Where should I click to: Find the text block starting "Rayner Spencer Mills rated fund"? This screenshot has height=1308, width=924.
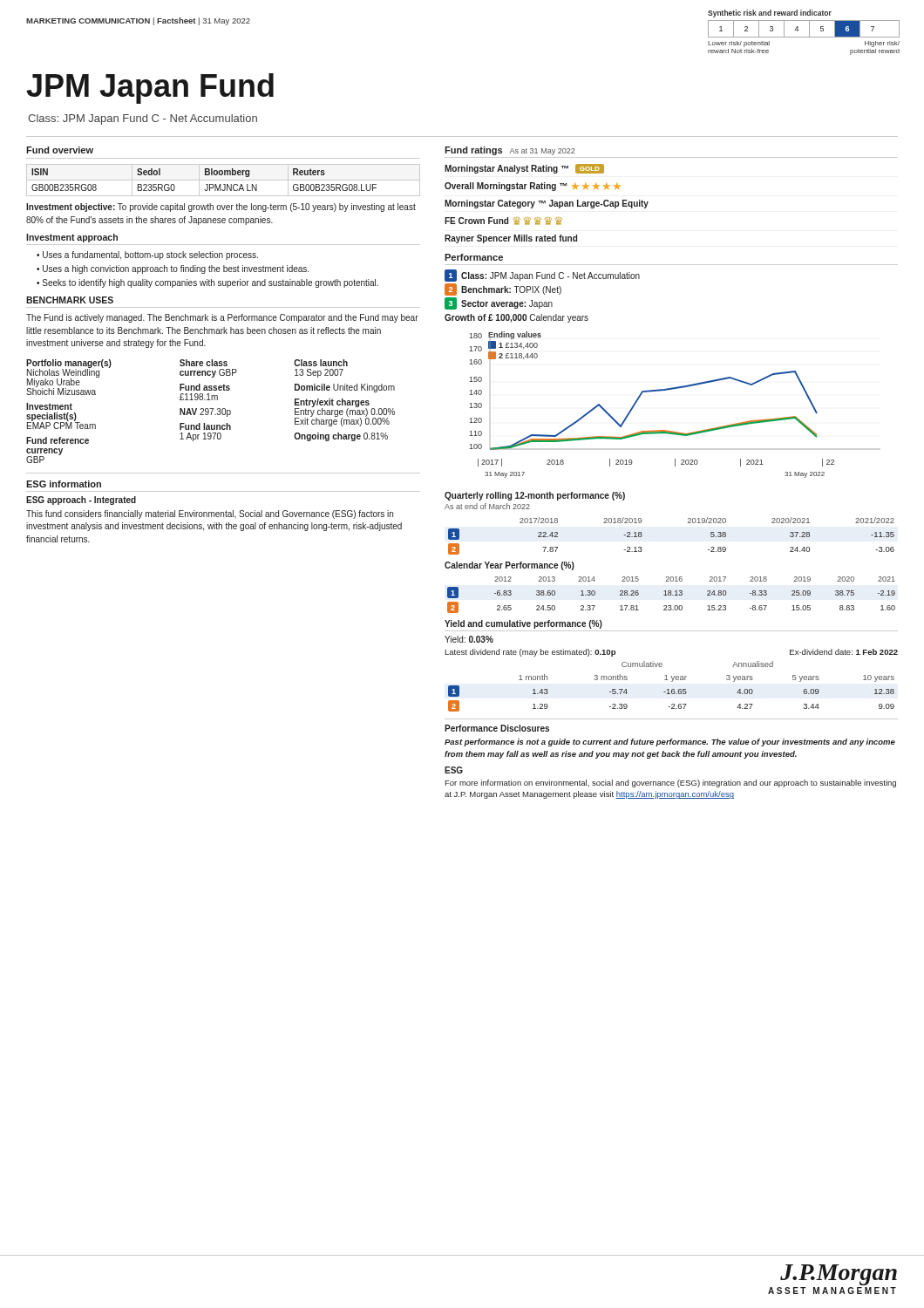(x=511, y=239)
